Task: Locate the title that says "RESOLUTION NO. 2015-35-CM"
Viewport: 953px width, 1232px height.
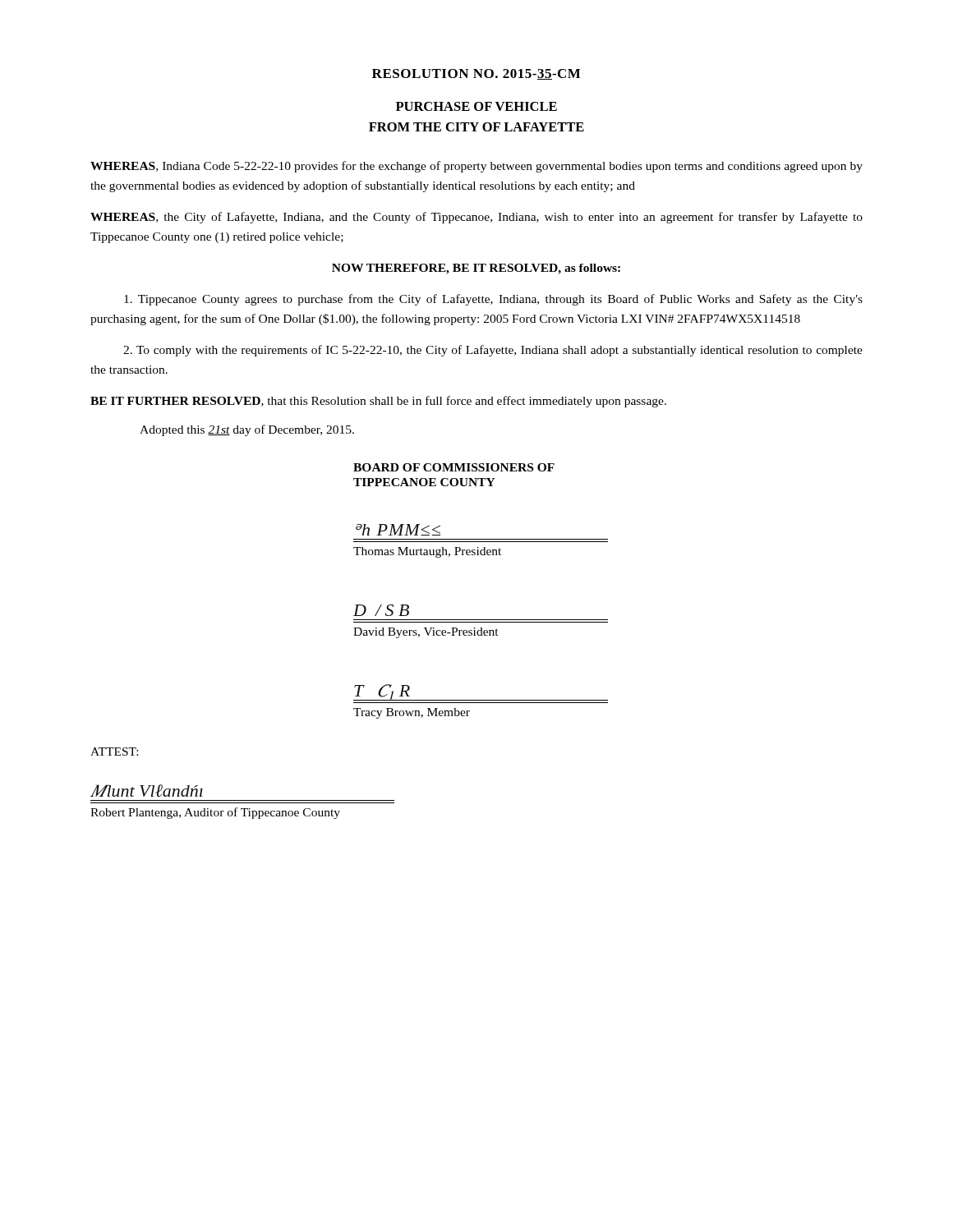Action: [476, 74]
